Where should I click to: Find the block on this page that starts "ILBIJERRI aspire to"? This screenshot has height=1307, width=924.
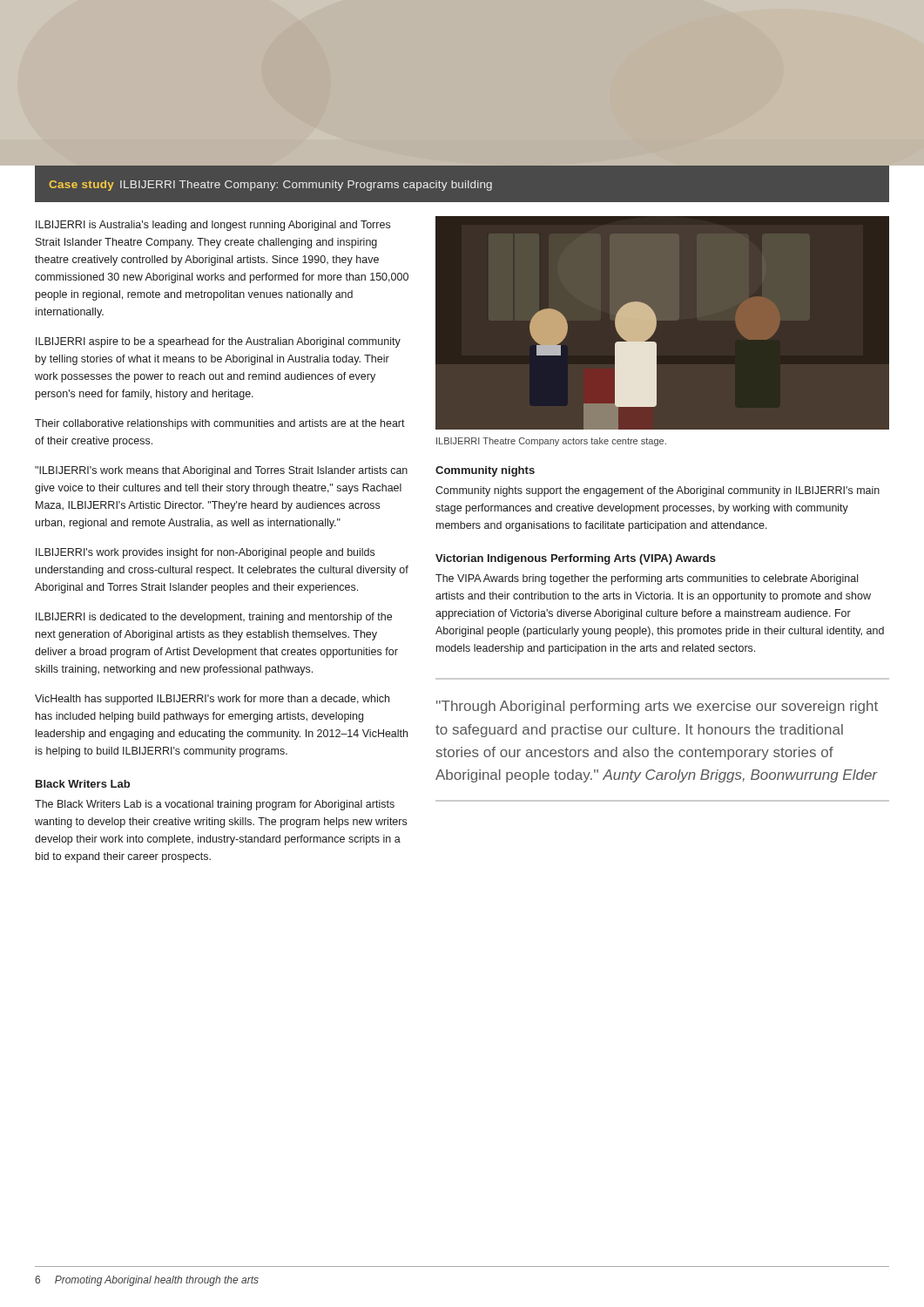pyautogui.click(x=218, y=368)
